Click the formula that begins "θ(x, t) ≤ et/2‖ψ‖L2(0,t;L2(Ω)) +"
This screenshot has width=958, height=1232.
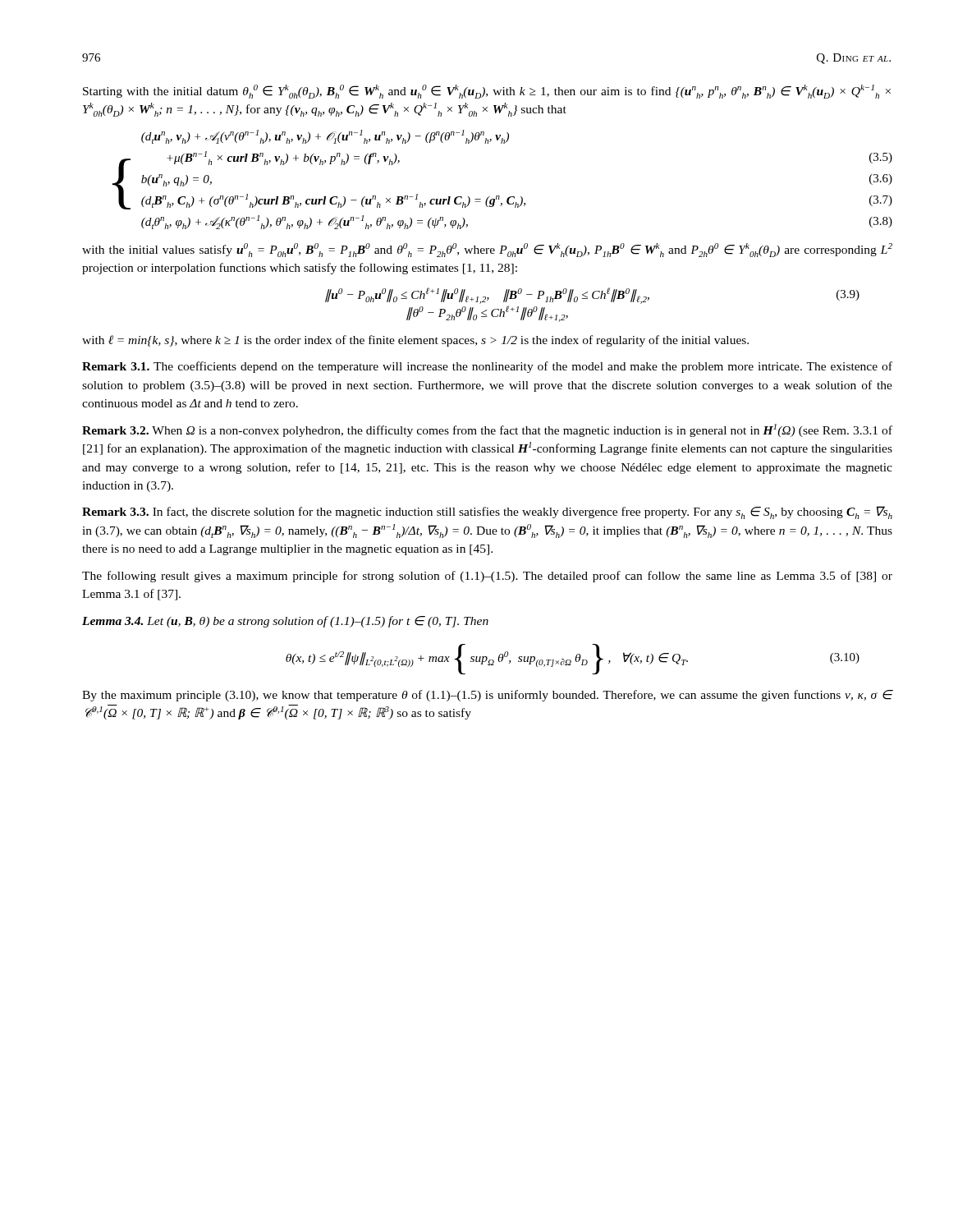pos(487,658)
